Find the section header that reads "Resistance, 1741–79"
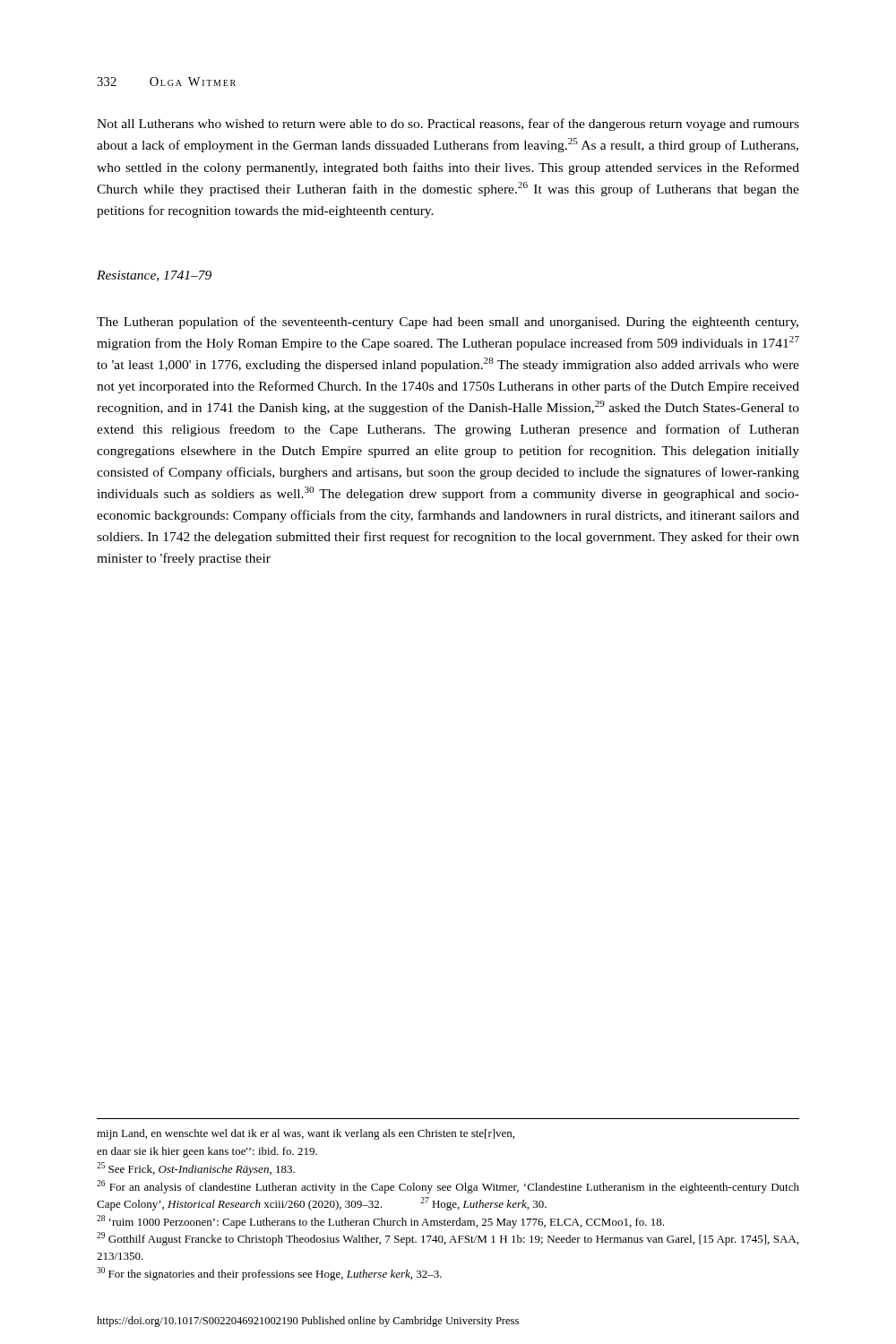896x1344 pixels. 154,274
